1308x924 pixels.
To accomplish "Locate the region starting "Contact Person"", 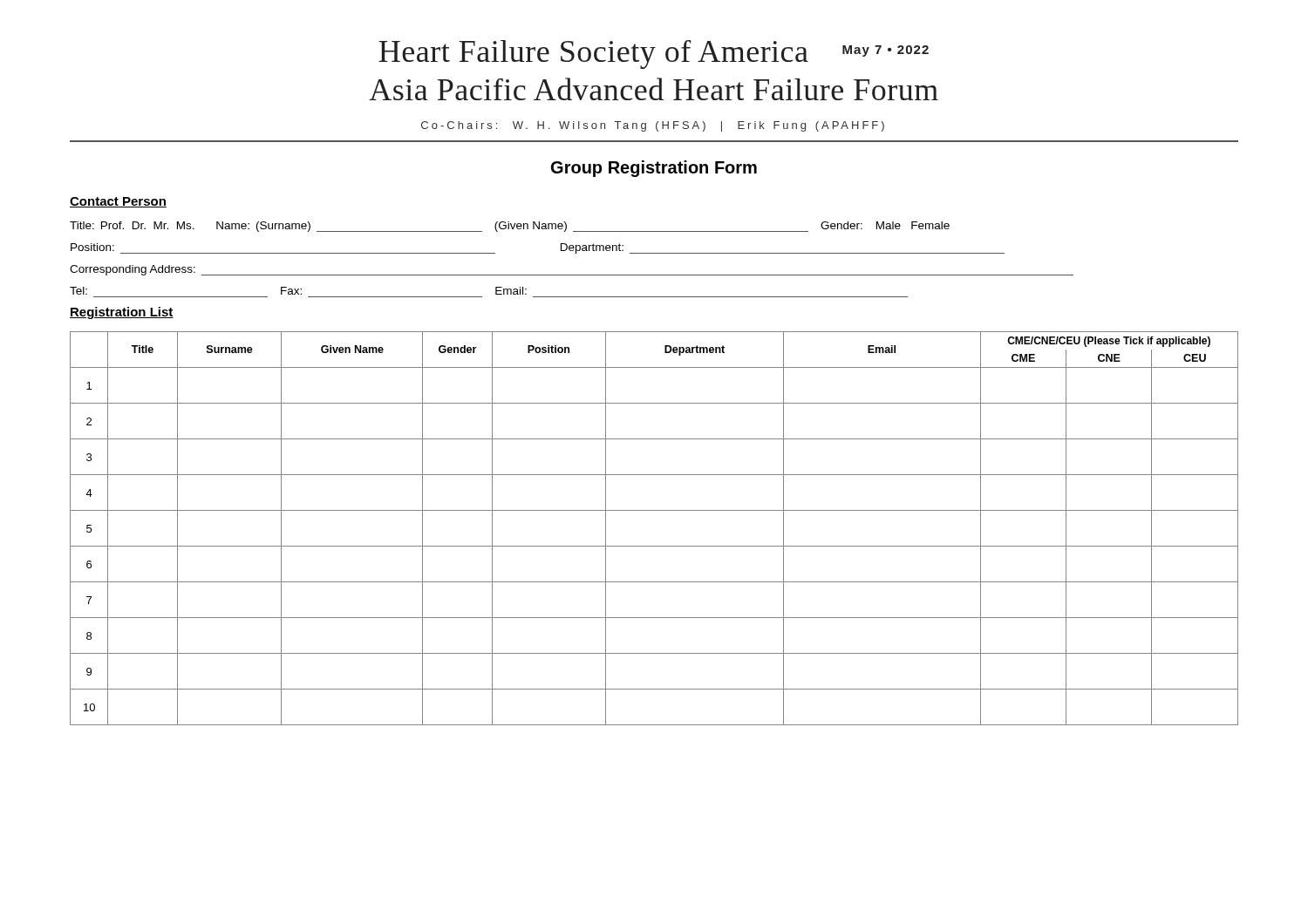I will [118, 201].
